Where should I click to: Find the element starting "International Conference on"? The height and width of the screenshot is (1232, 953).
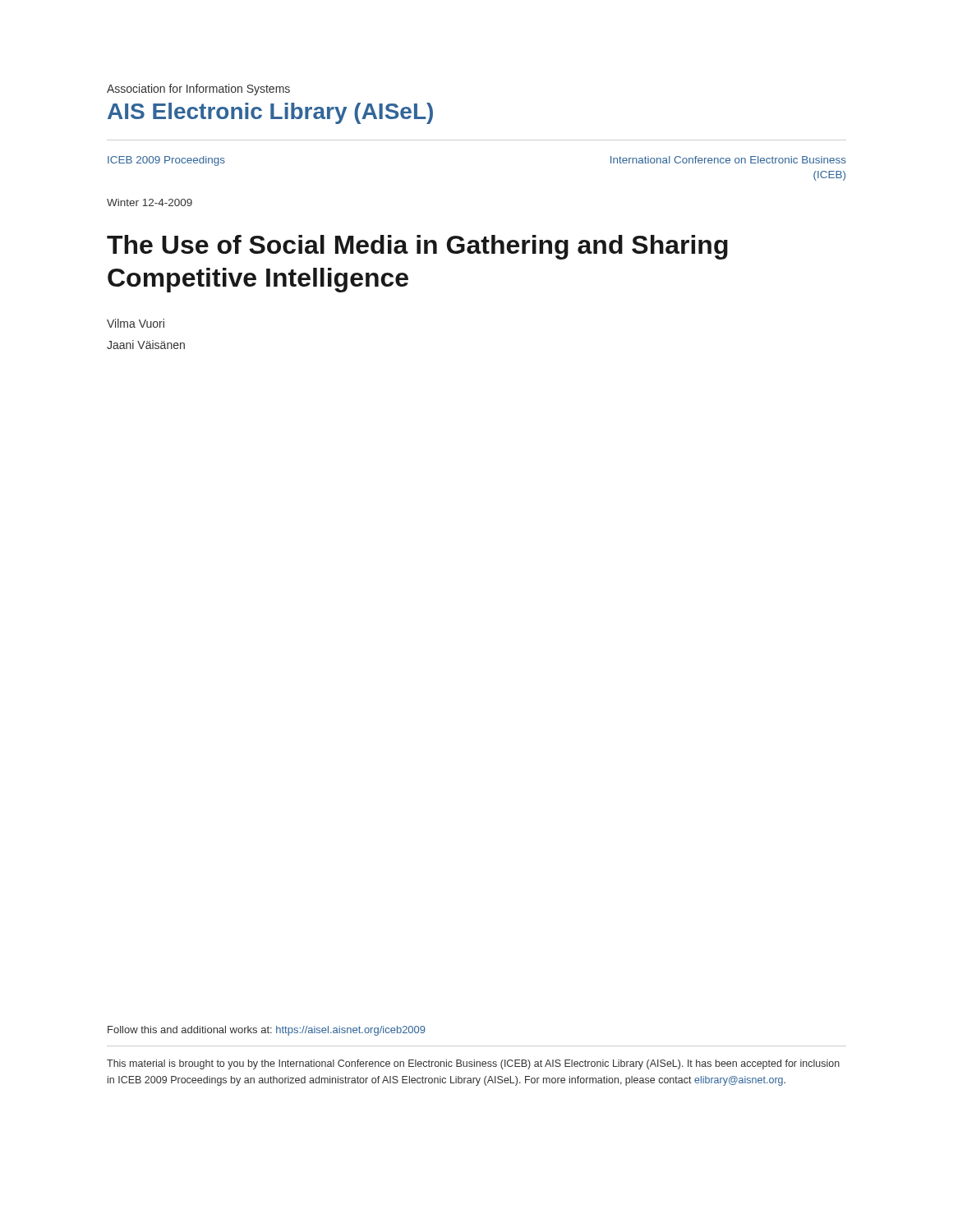(x=728, y=167)
